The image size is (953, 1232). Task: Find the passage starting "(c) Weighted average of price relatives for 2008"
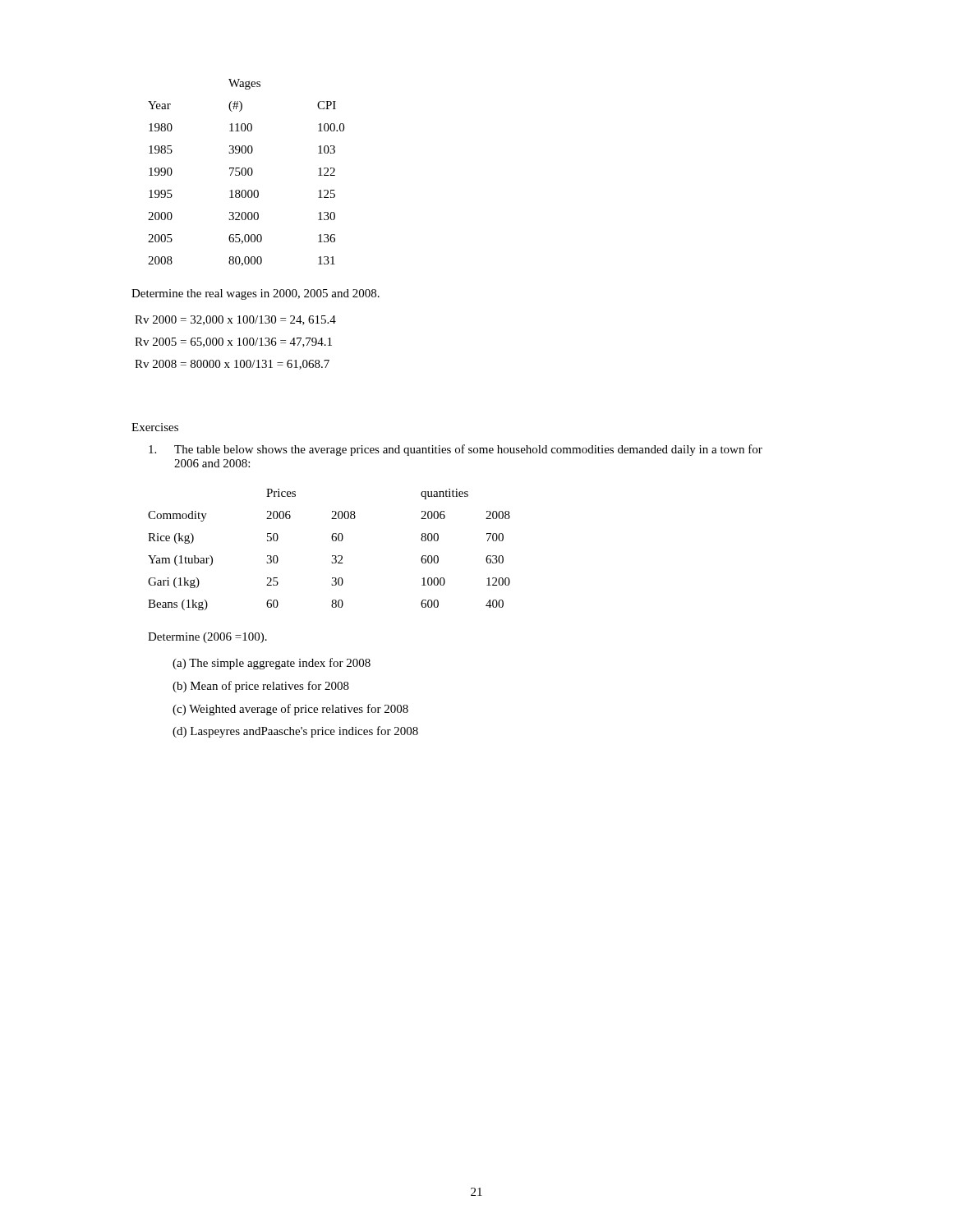(x=290, y=708)
